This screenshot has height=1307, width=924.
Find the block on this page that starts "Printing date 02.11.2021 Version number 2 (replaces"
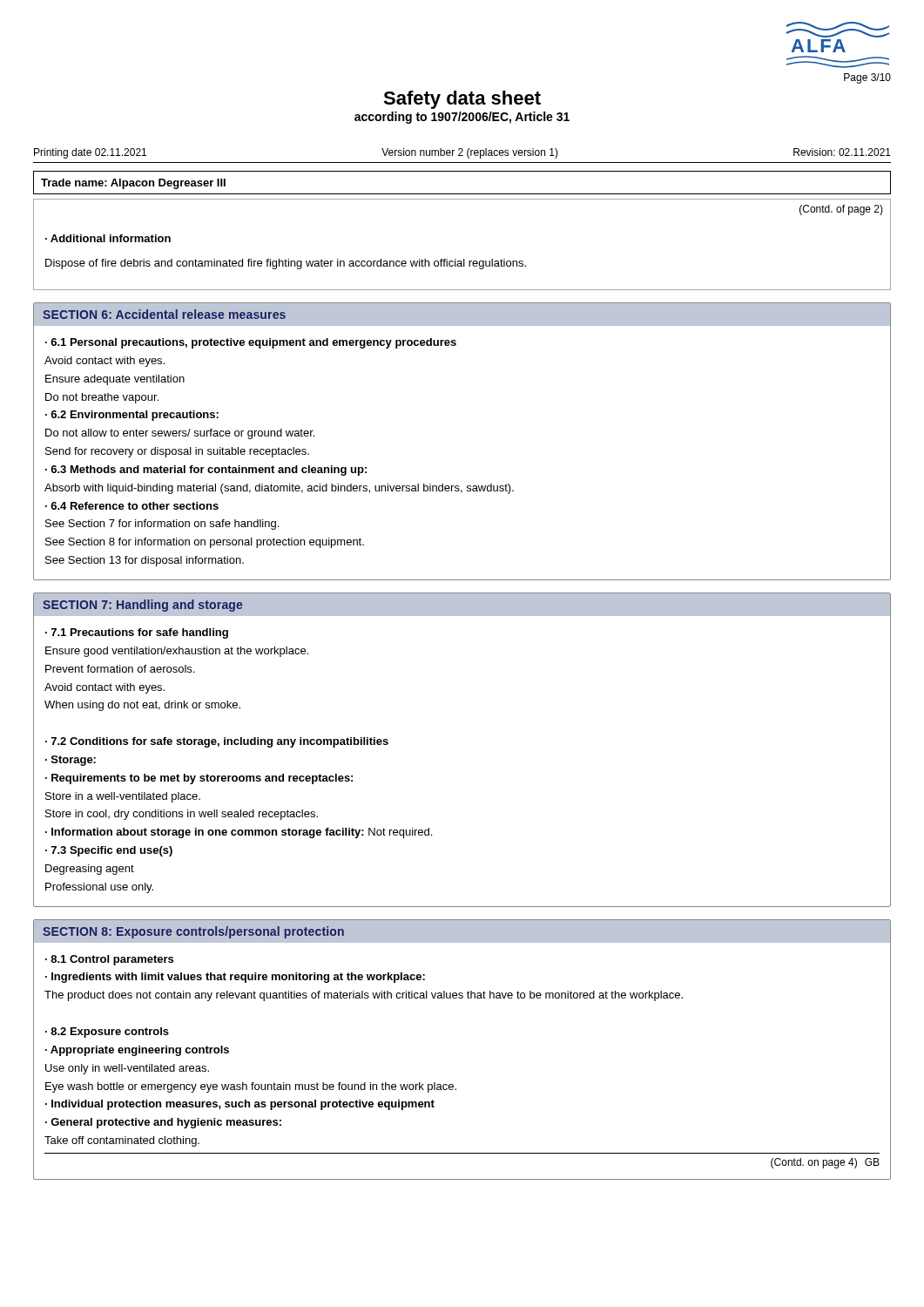coord(462,152)
